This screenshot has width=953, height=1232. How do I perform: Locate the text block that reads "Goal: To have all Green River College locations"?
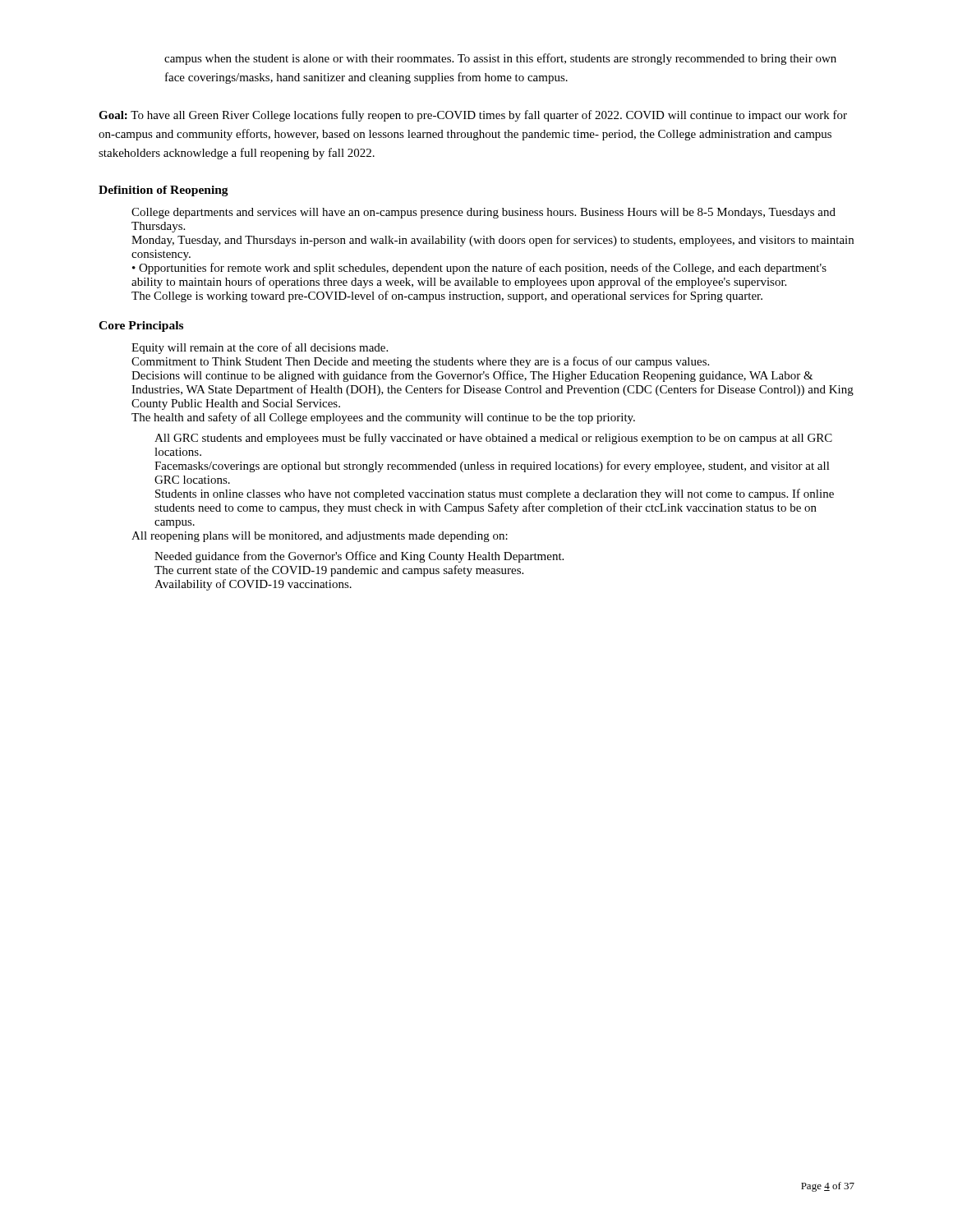pyautogui.click(x=473, y=134)
